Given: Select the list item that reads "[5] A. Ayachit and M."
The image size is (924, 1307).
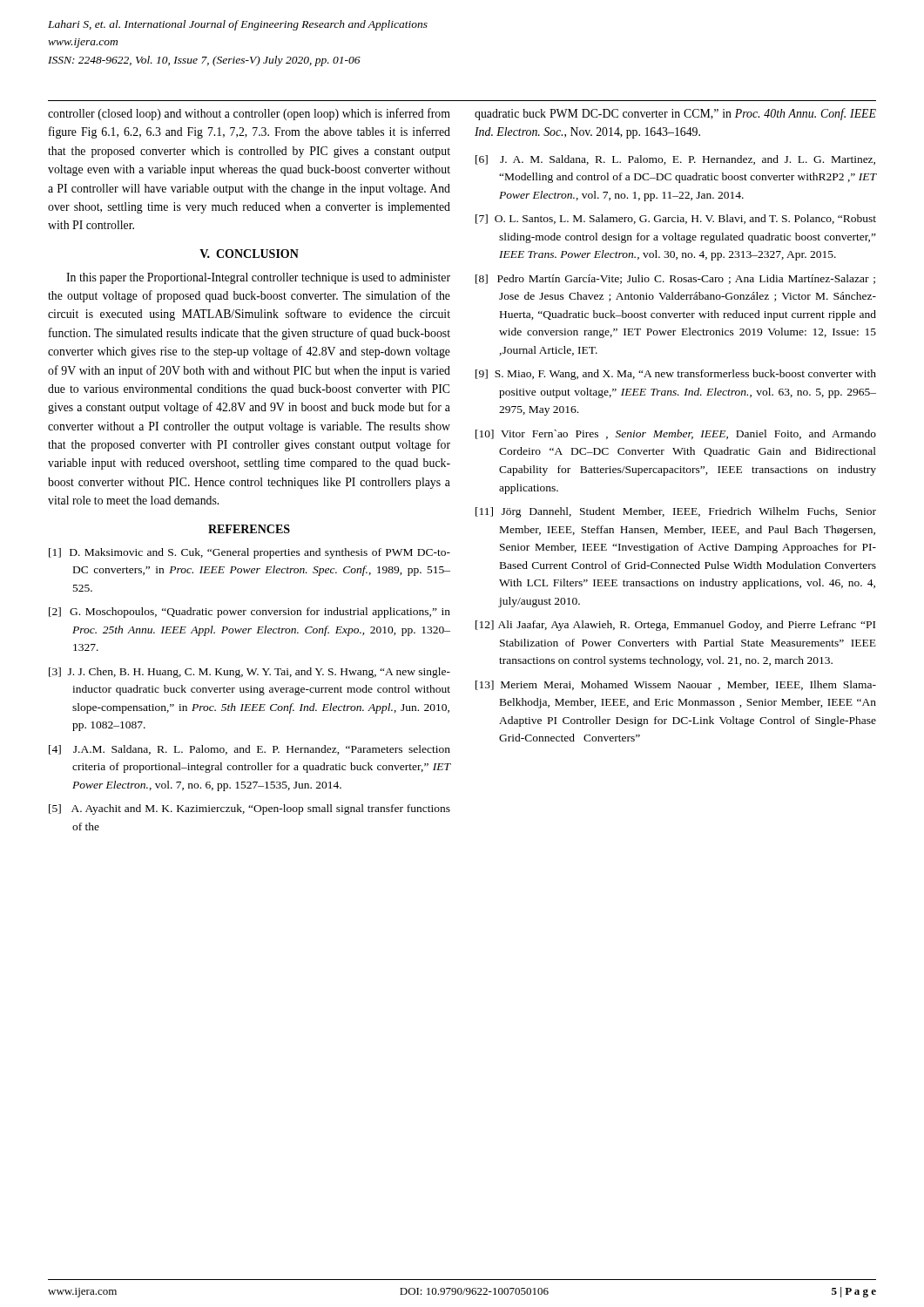Looking at the screenshot, I should point(249,817).
